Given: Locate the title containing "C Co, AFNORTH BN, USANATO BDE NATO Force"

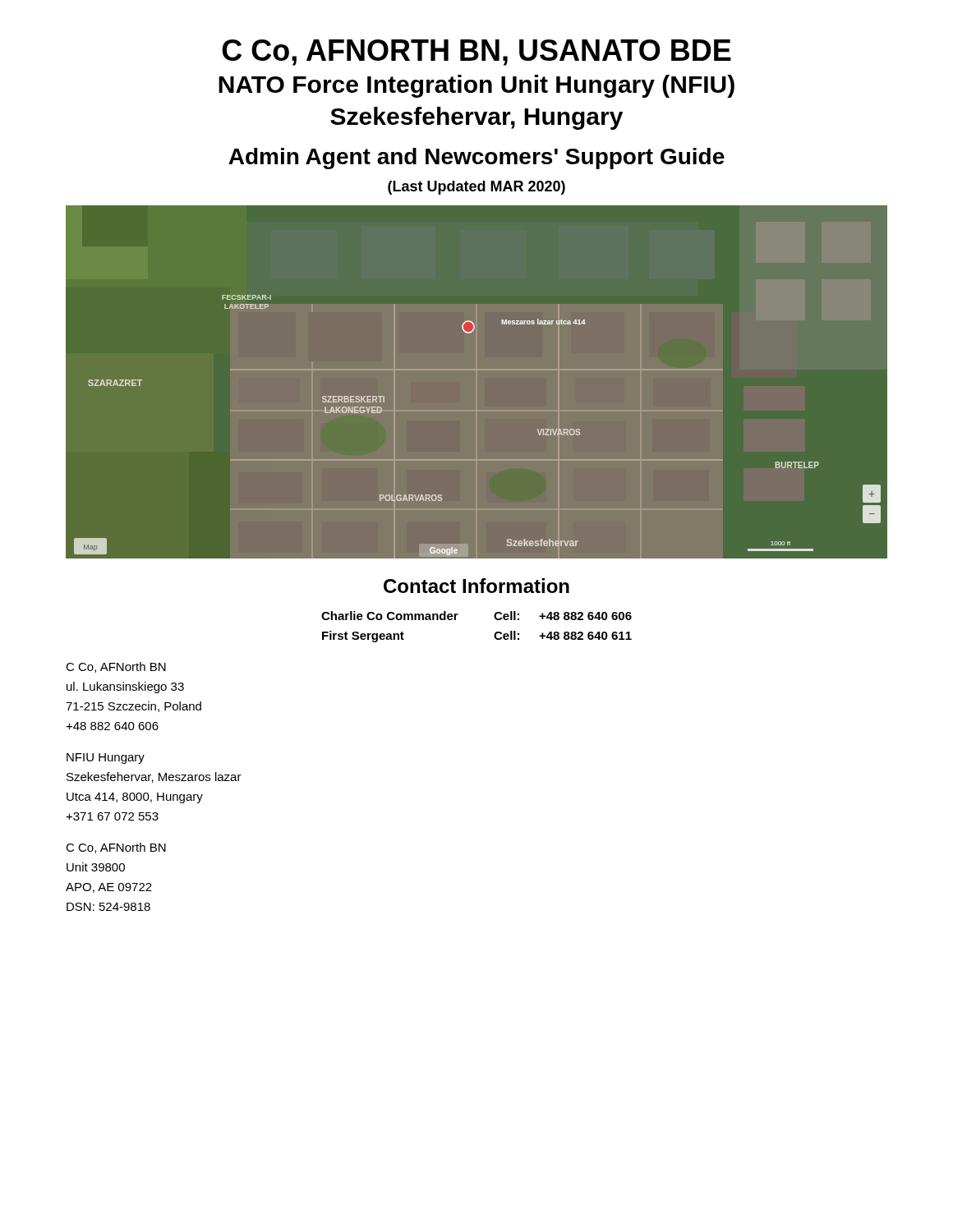Looking at the screenshot, I should (x=476, y=83).
